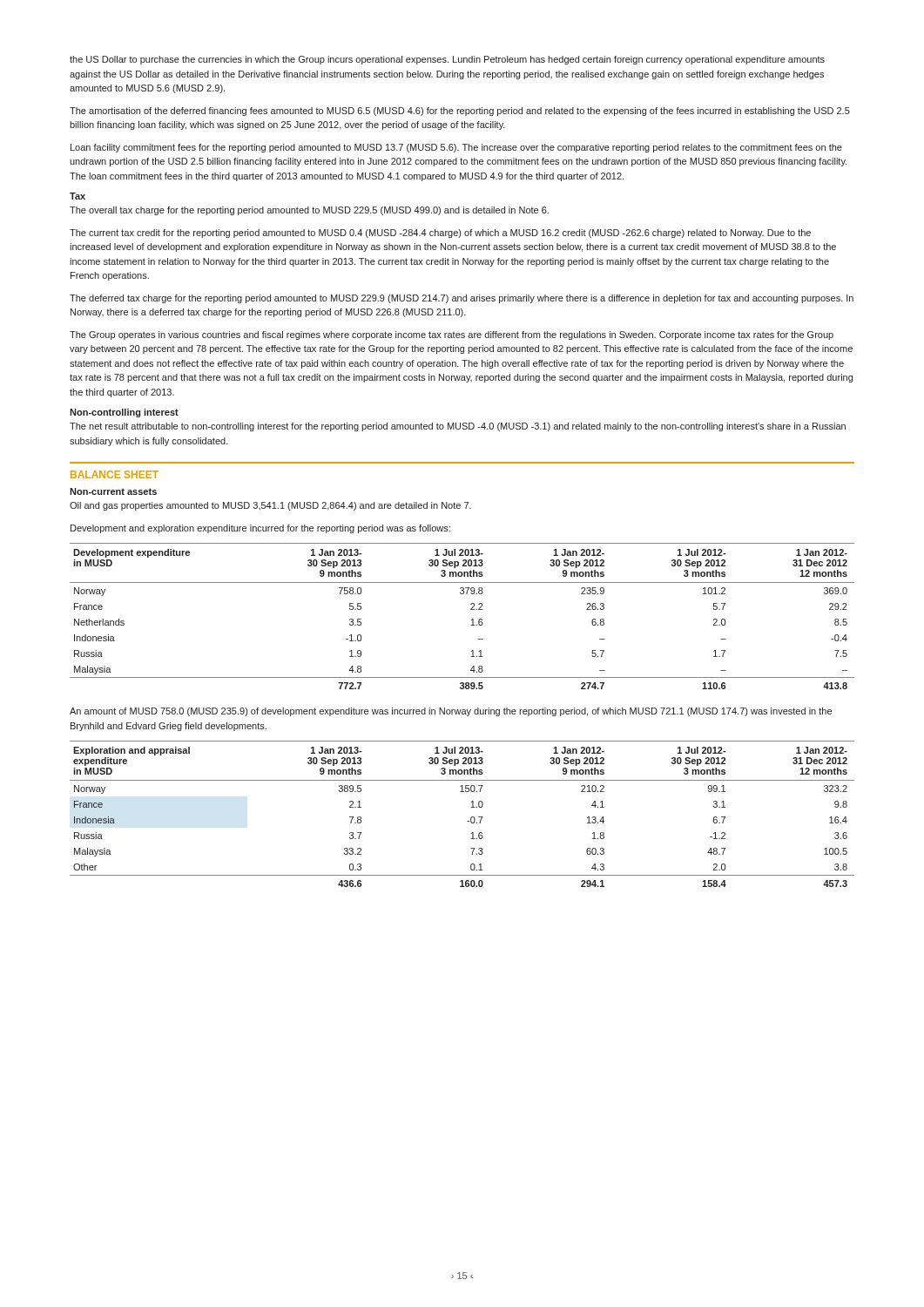Screen dimensions: 1307x924
Task: Find the element starting "The net result"
Action: pos(462,434)
